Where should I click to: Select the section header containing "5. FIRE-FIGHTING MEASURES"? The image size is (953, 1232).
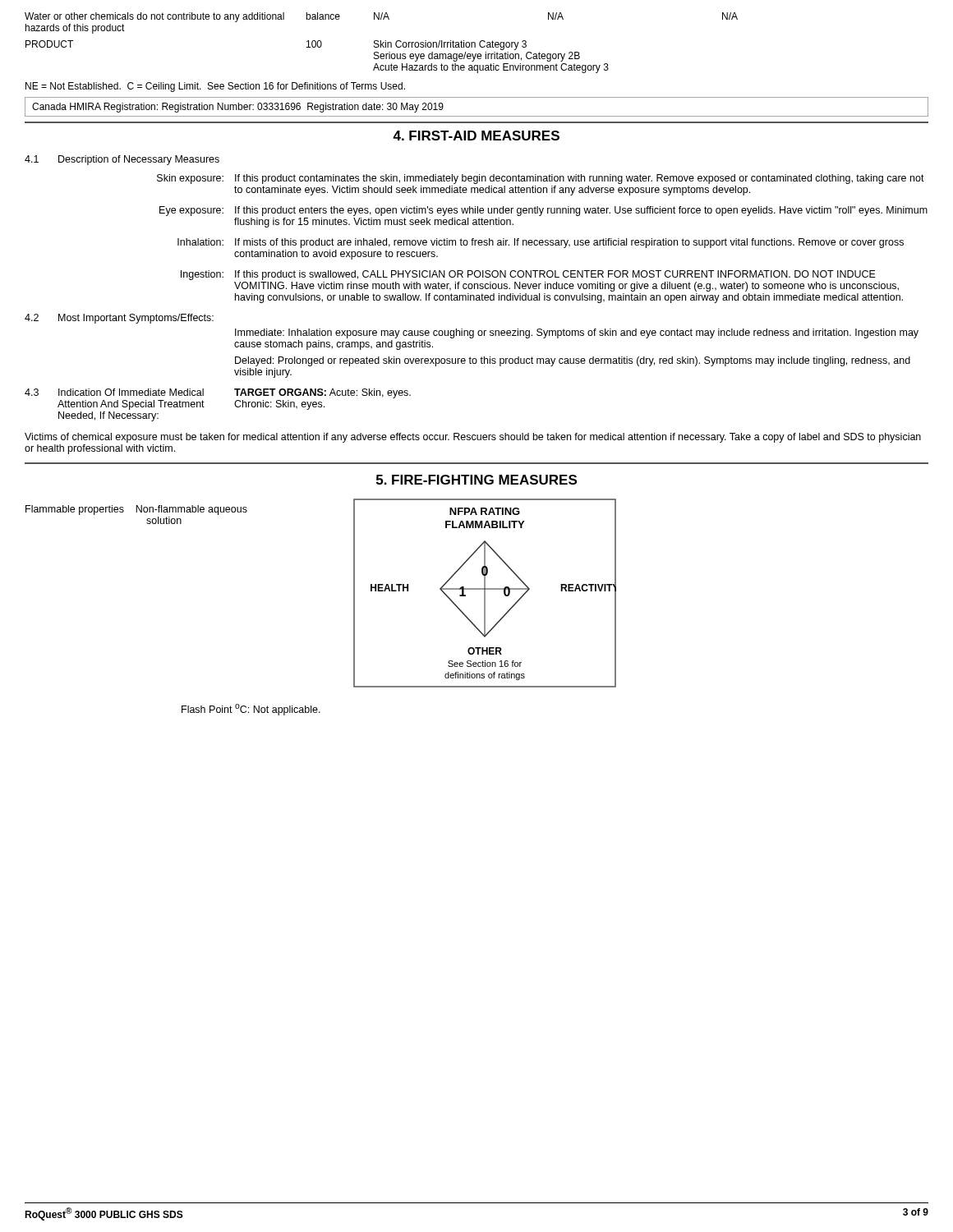click(476, 480)
